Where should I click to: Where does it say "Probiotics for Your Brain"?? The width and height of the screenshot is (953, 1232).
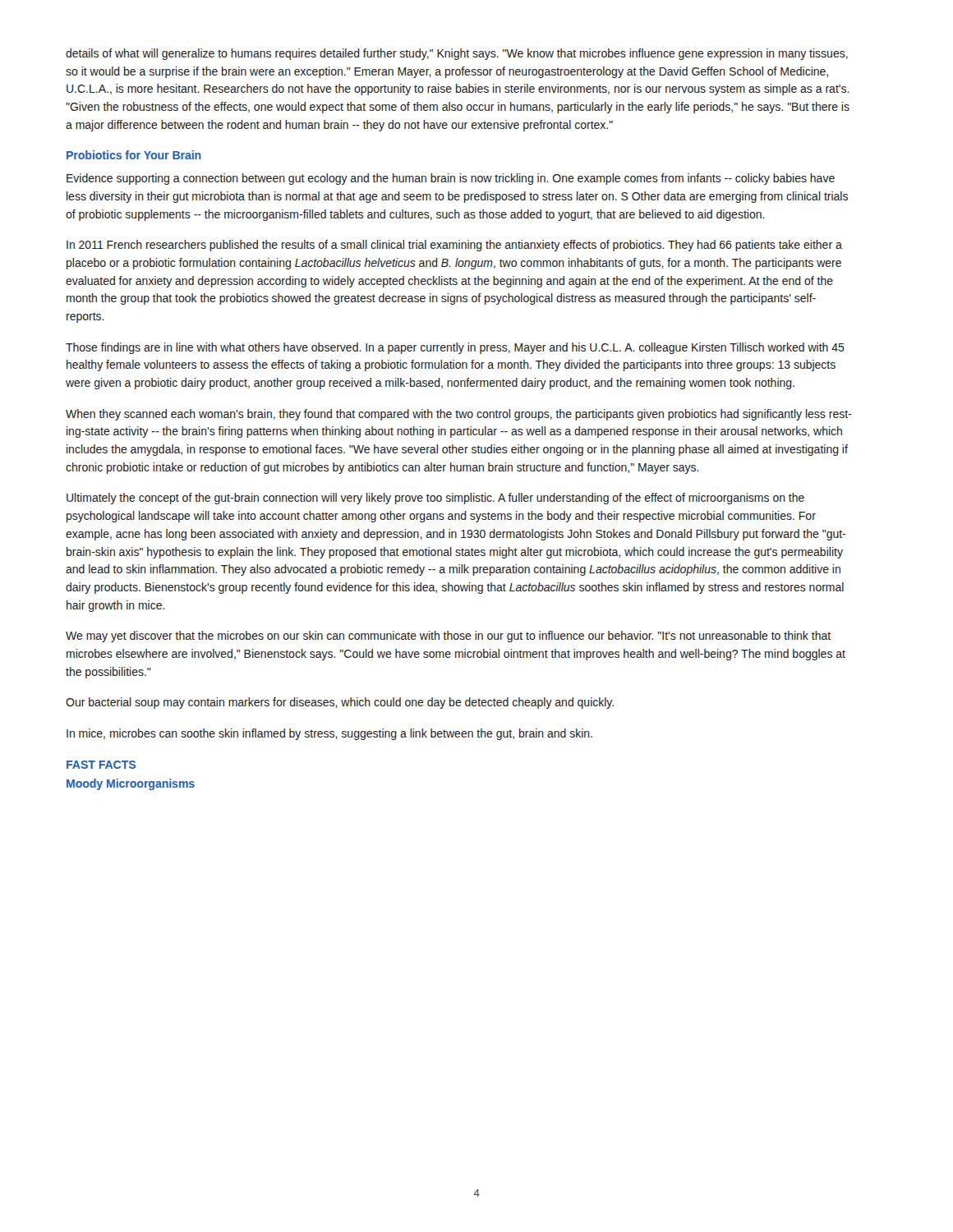(x=134, y=155)
